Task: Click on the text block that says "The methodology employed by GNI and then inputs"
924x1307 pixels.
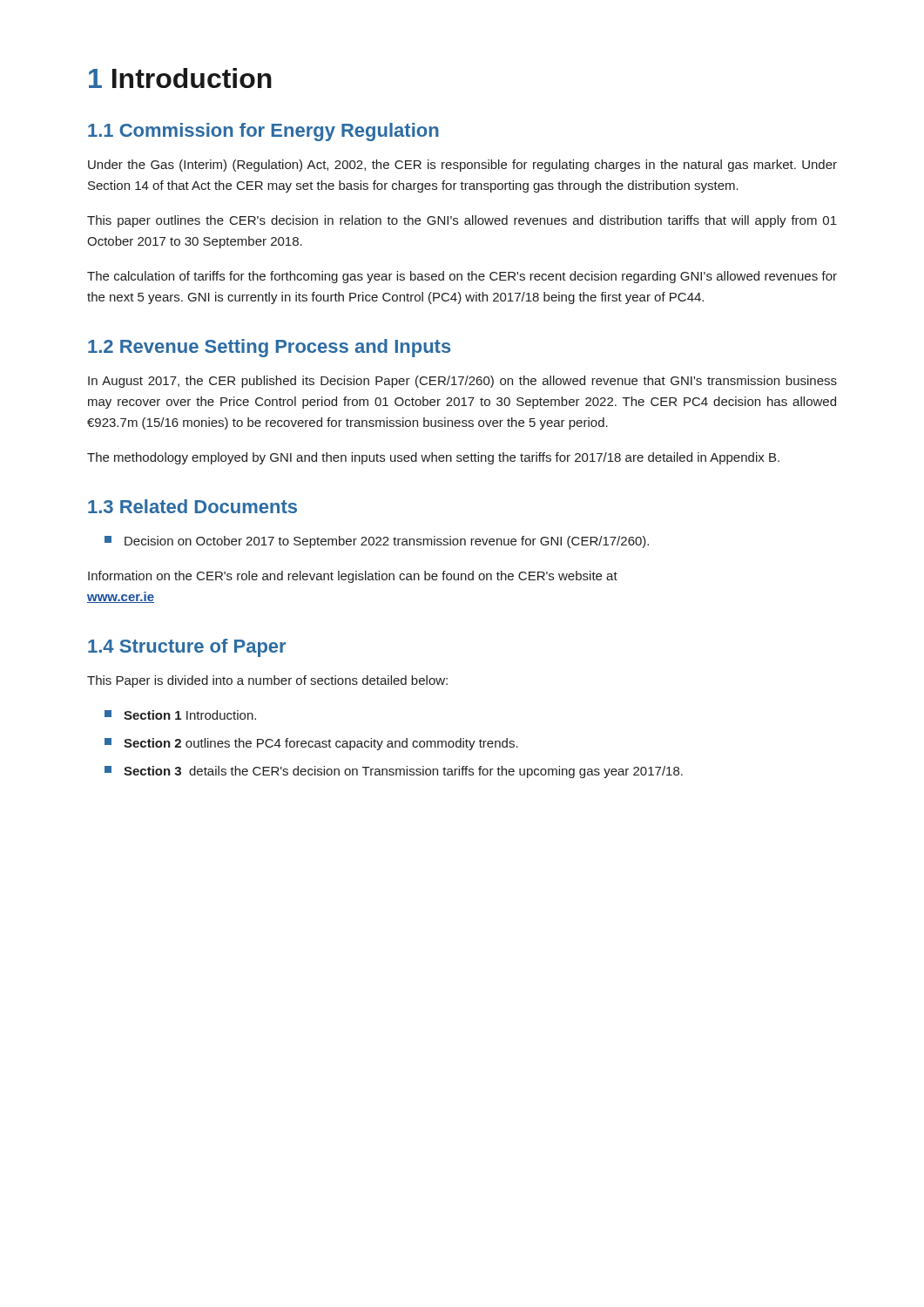Action: 434,457
